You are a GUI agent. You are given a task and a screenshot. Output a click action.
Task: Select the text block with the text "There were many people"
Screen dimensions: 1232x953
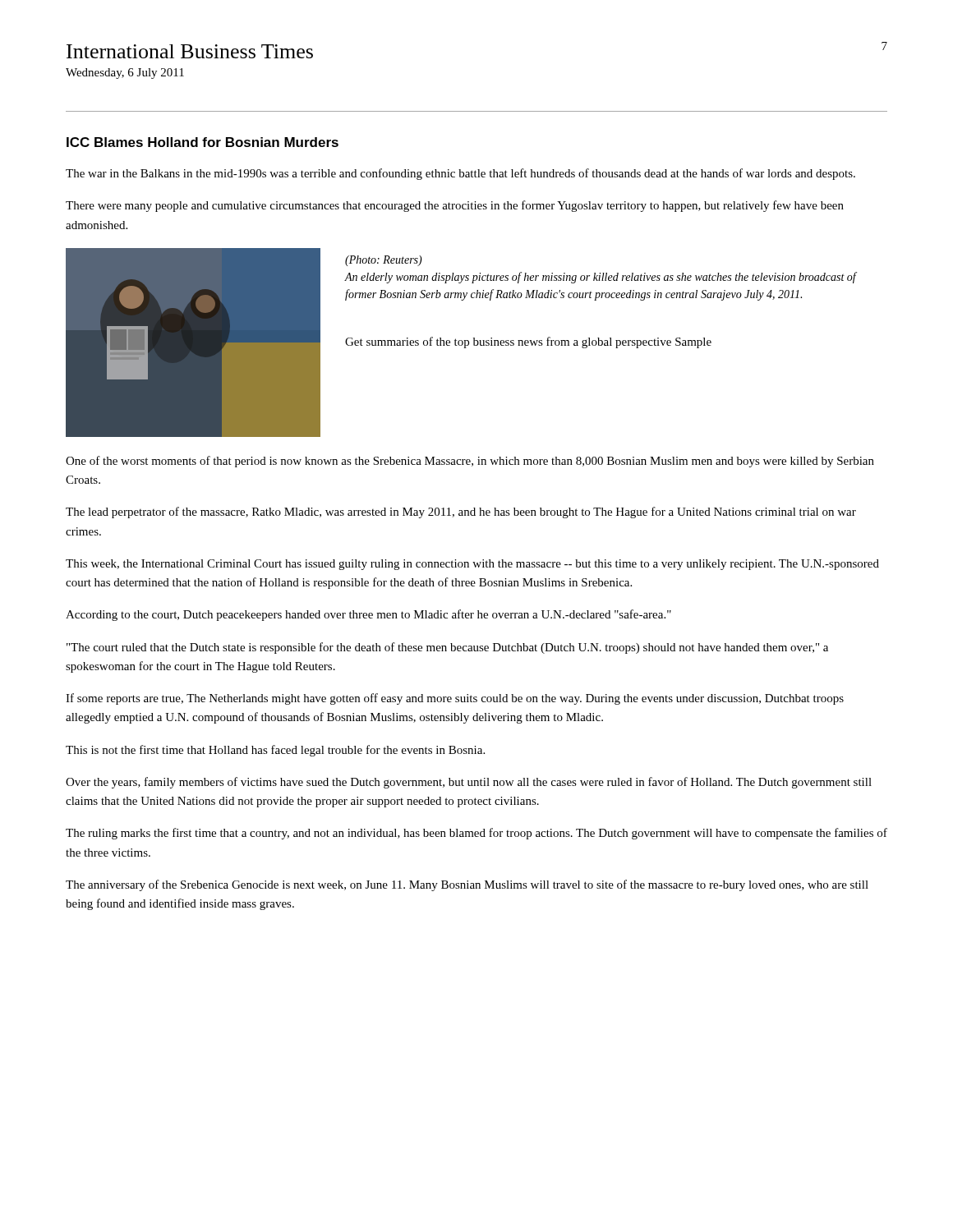(455, 215)
